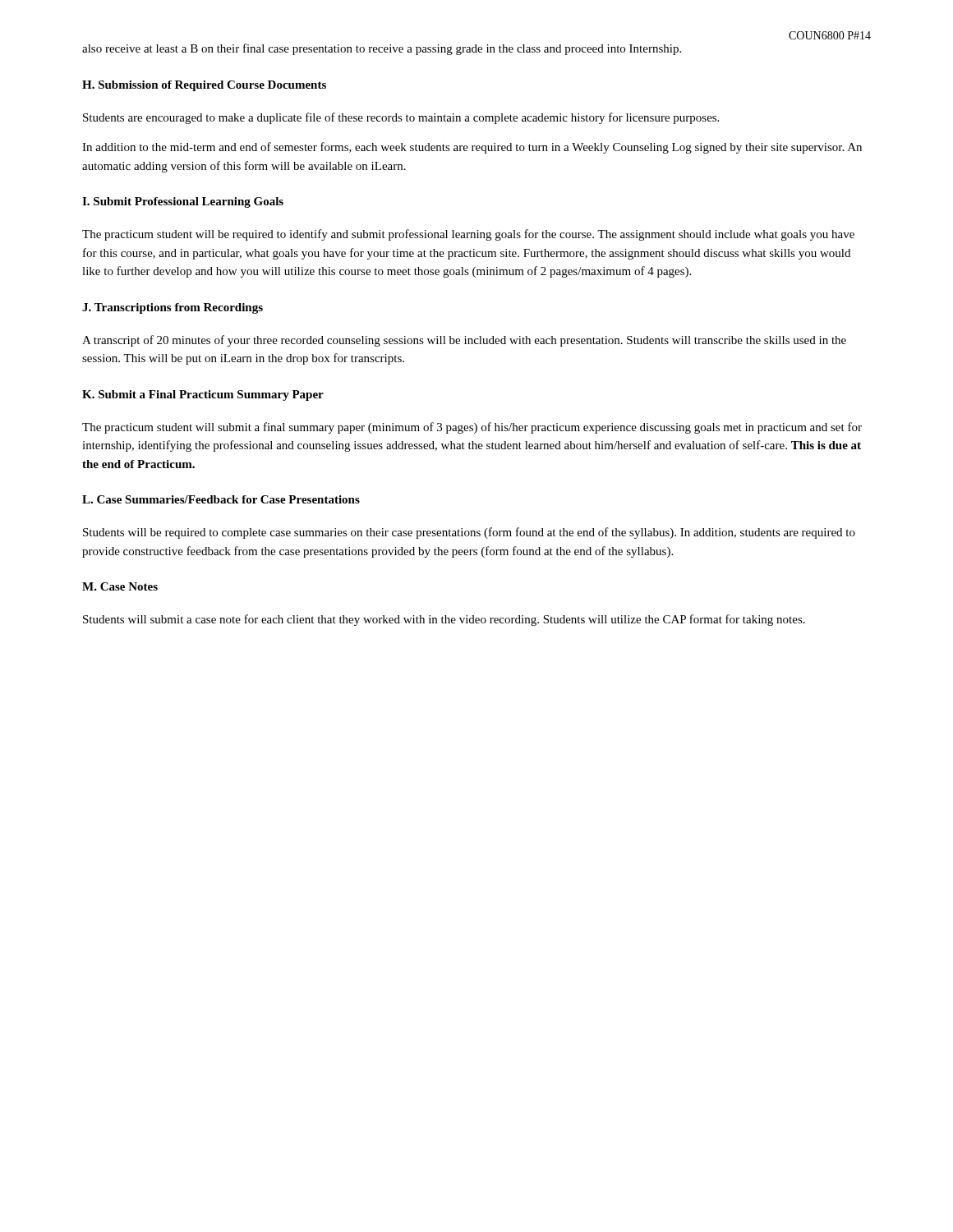Viewport: 953px width, 1232px height.
Task: Find the block starting "In addition to the mid-term"
Action: pyautogui.click(x=472, y=156)
